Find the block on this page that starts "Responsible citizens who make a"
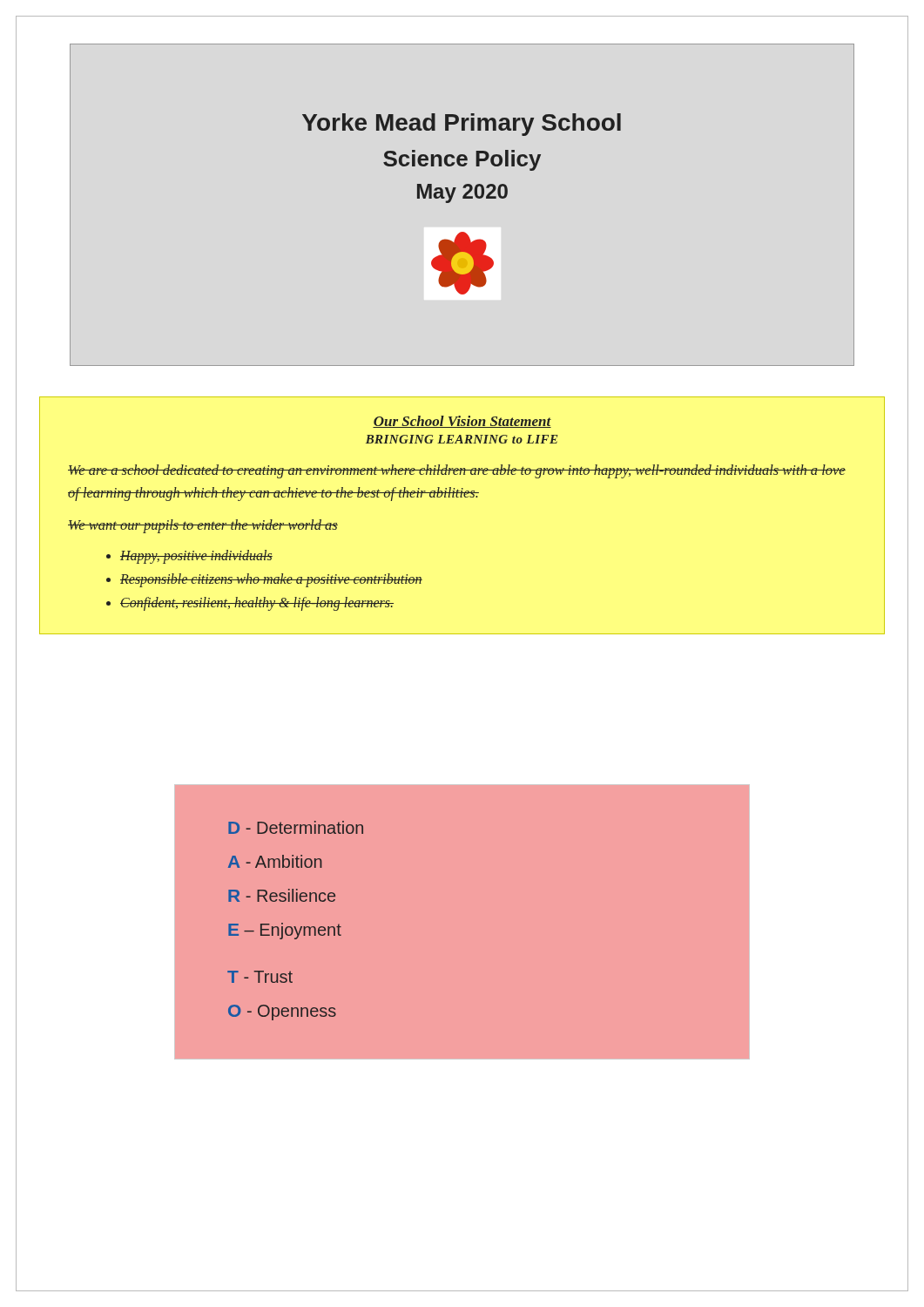Image resolution: width=924 pixels, height=1307 pixels. pyautogui.click(x=271, y=579)
